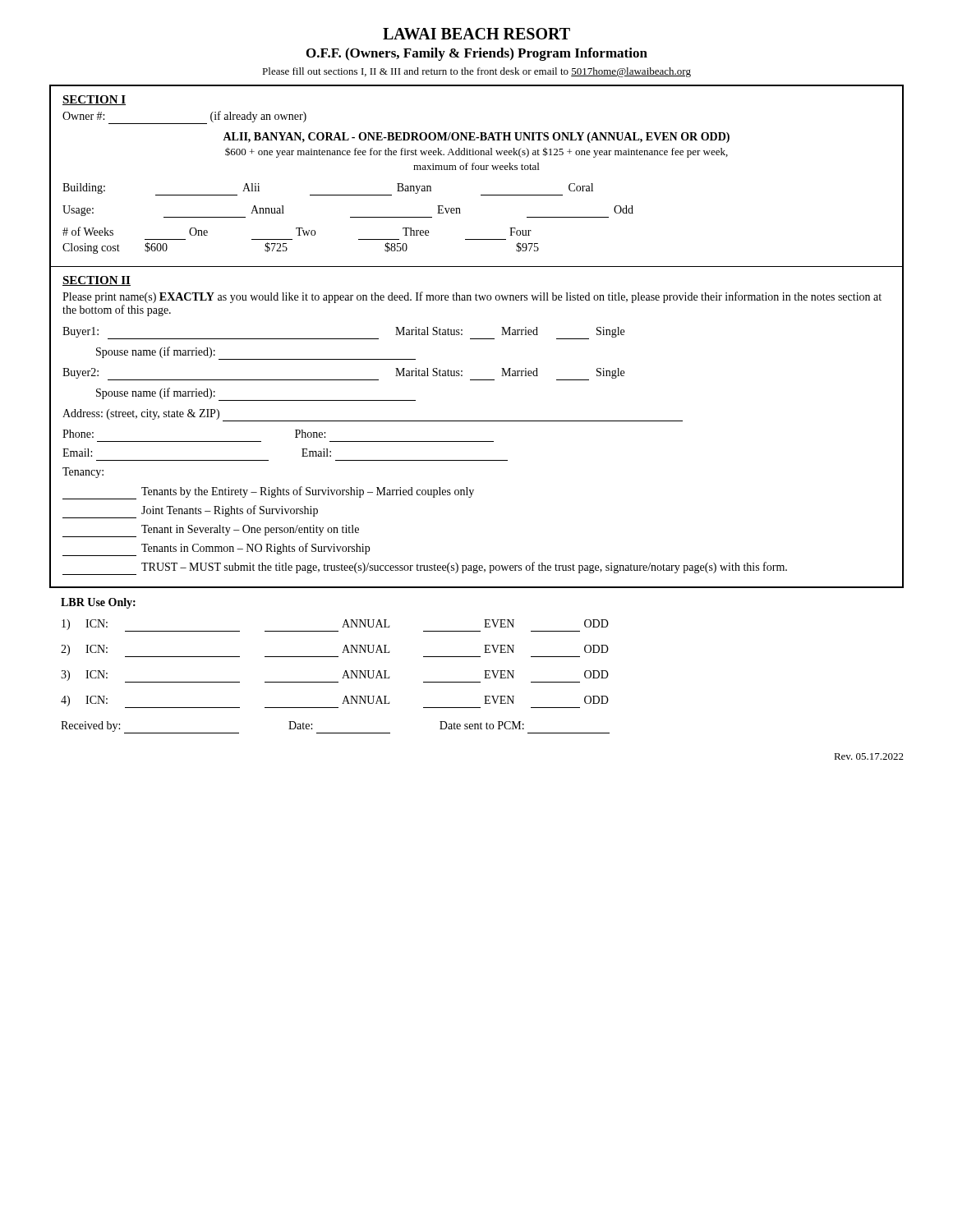Find the text block starting "3) ICN: ANNUAL EVEN"
The height and width of the screenshot is (1232, 953).
coord(335,676)
